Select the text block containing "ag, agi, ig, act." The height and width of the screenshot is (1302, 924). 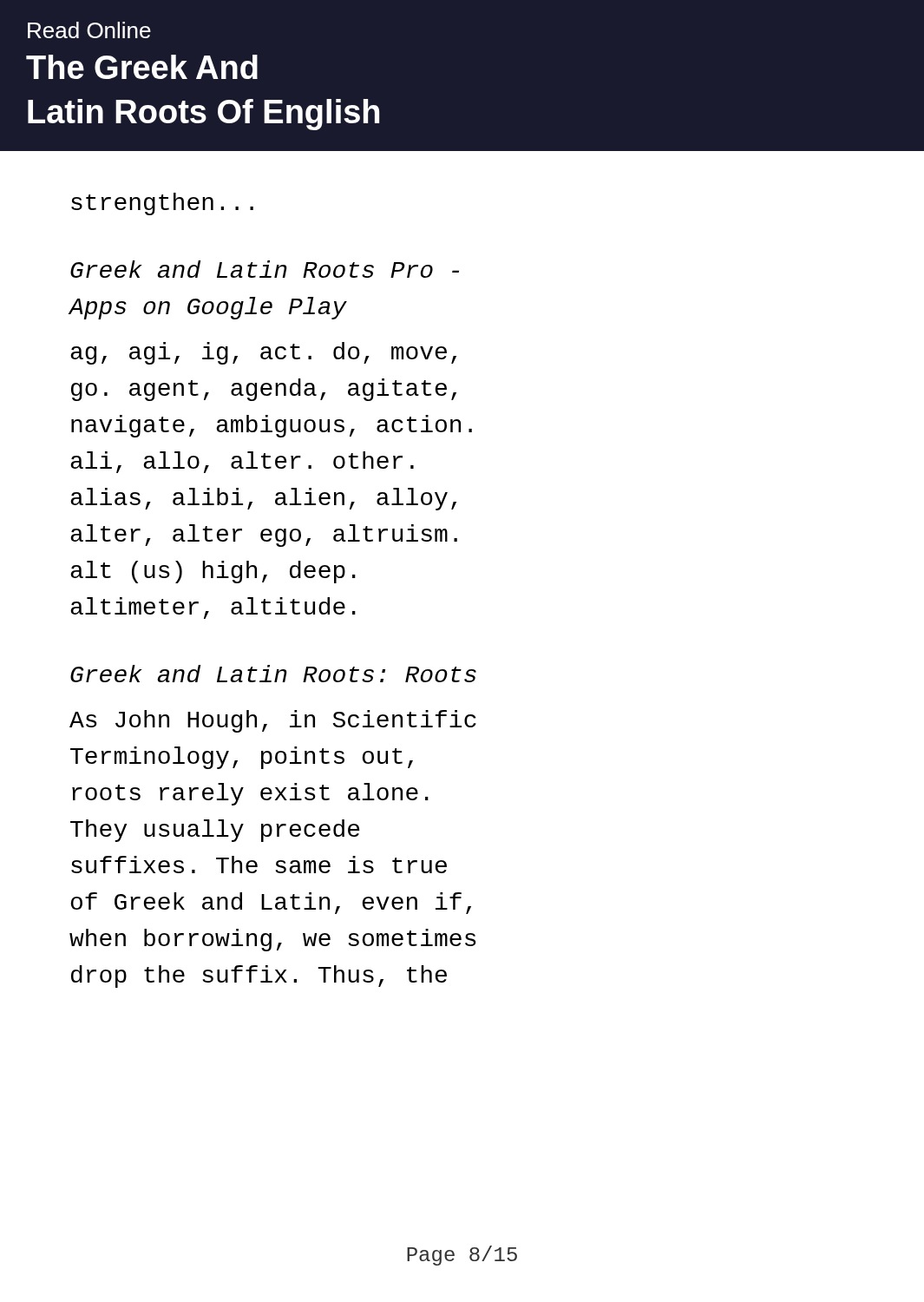pyautogui.click(x=274, y=480)
